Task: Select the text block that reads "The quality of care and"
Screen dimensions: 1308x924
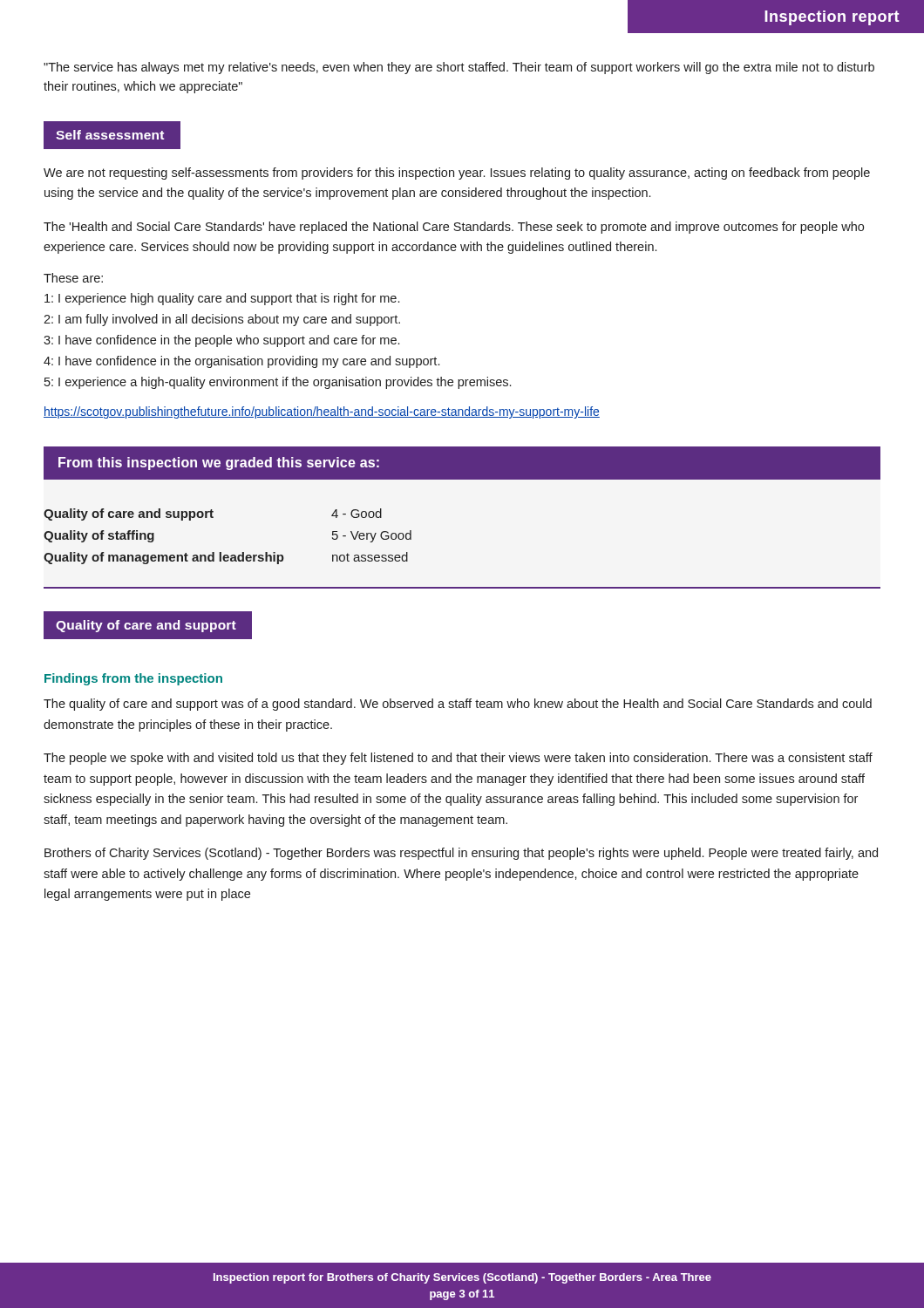Action: 458,714
